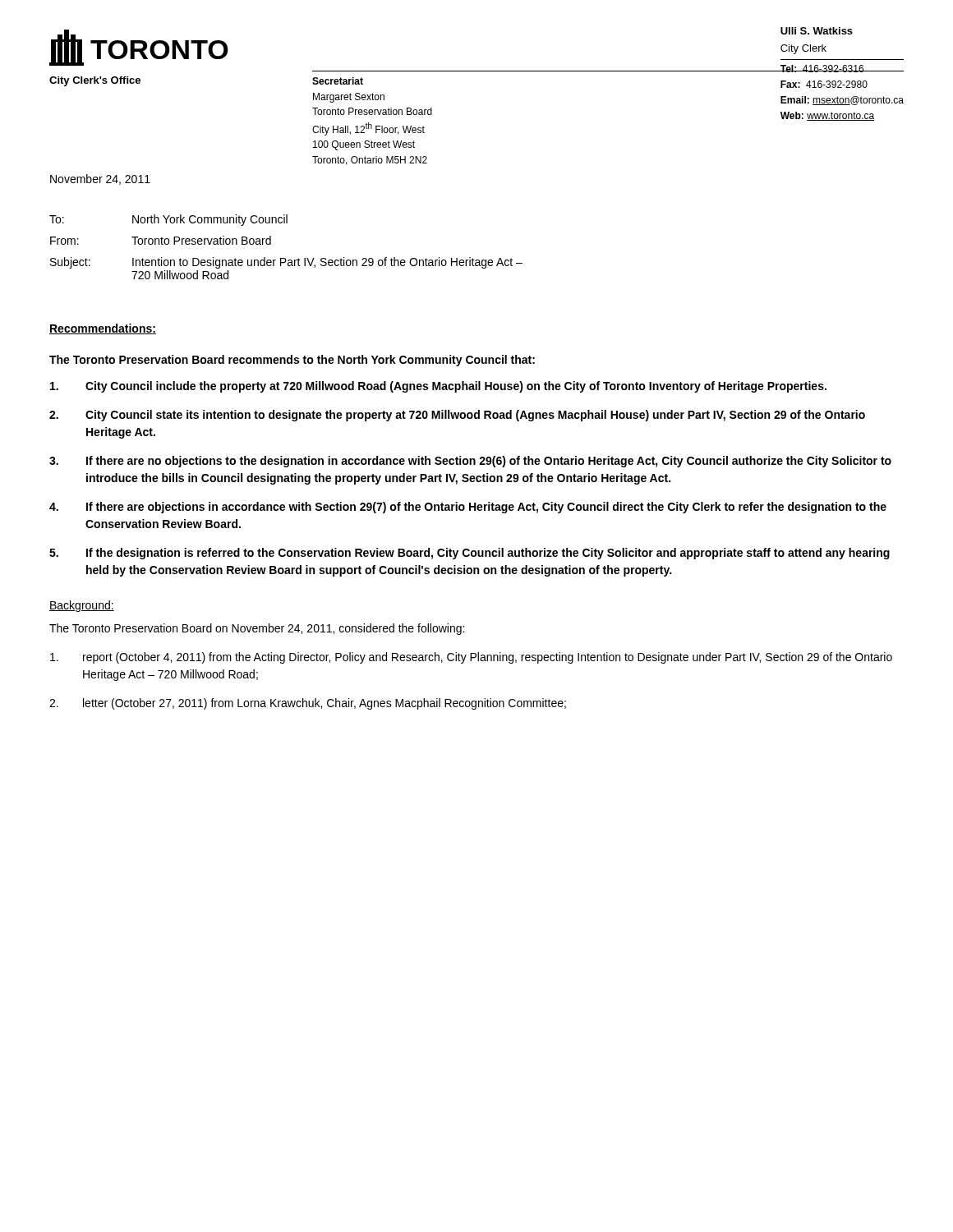This screenshot has height=1232, width=953.
Task: Select the element starting "Subject: Intention to Designate under Part IV,"
Action: [x=476, y=269]
